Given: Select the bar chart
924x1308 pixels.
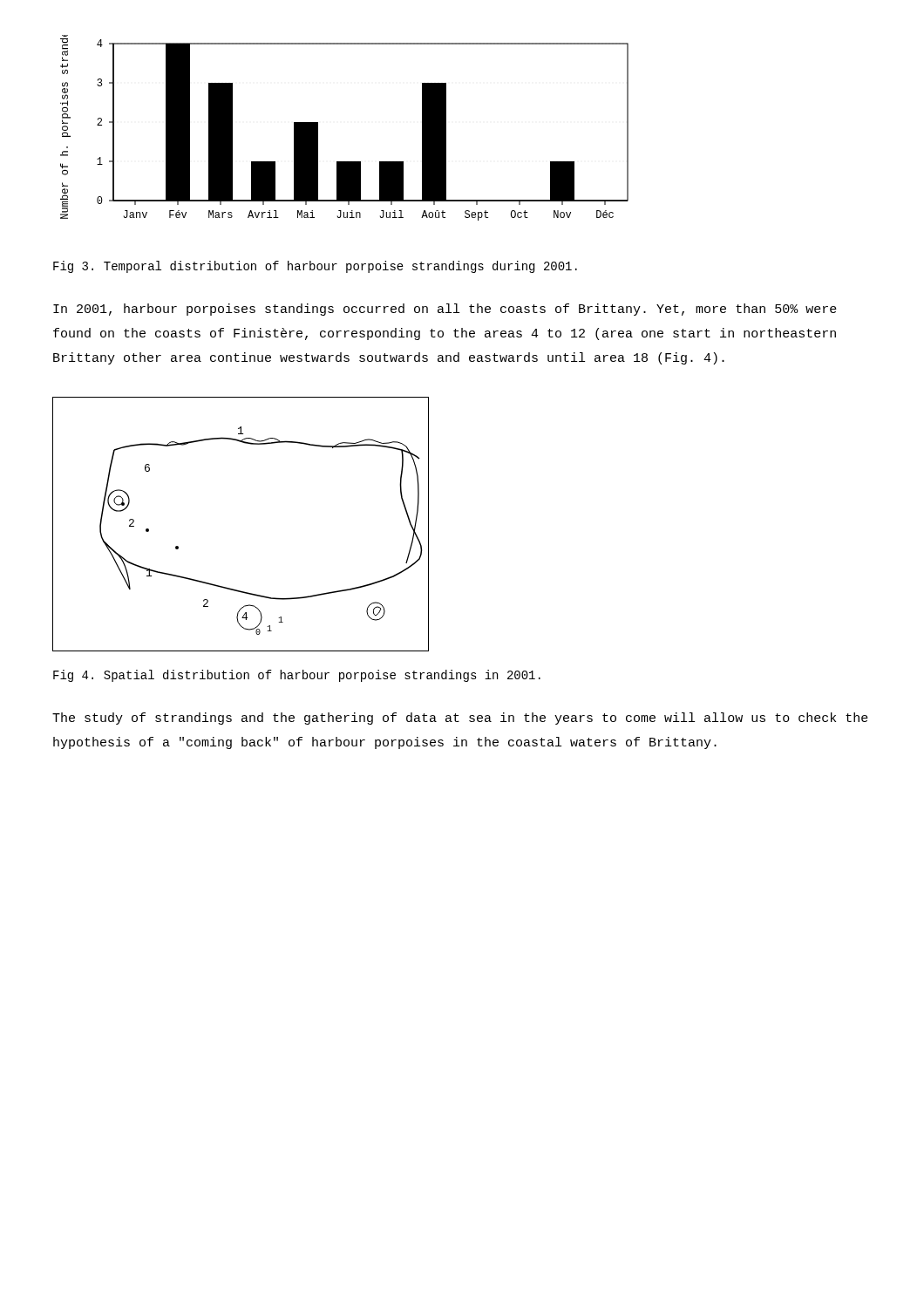Looking at the screenshot, I should pyautogui.click(x=462, y=140).
